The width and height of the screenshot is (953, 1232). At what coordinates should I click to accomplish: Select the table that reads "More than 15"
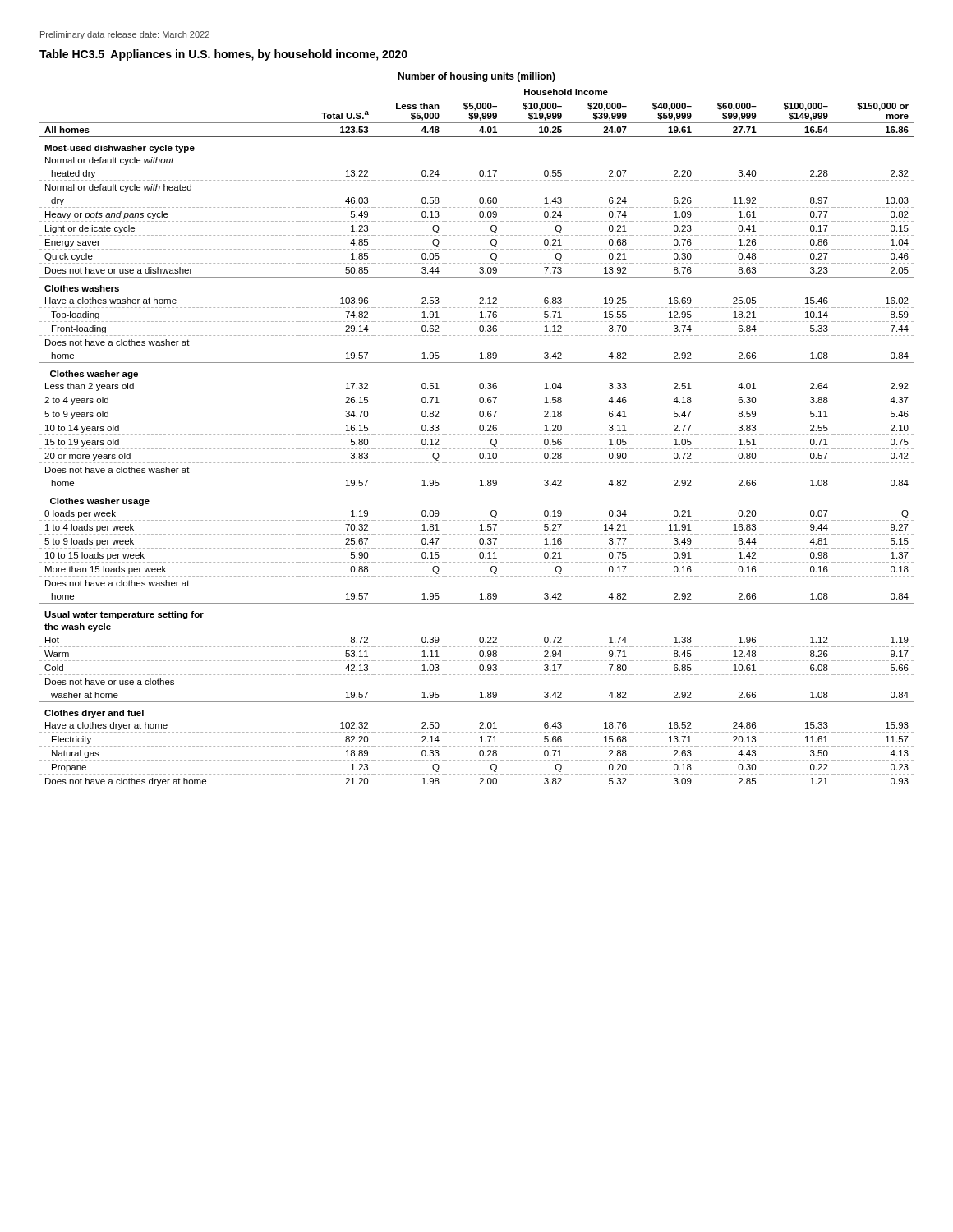click(476, 430)
